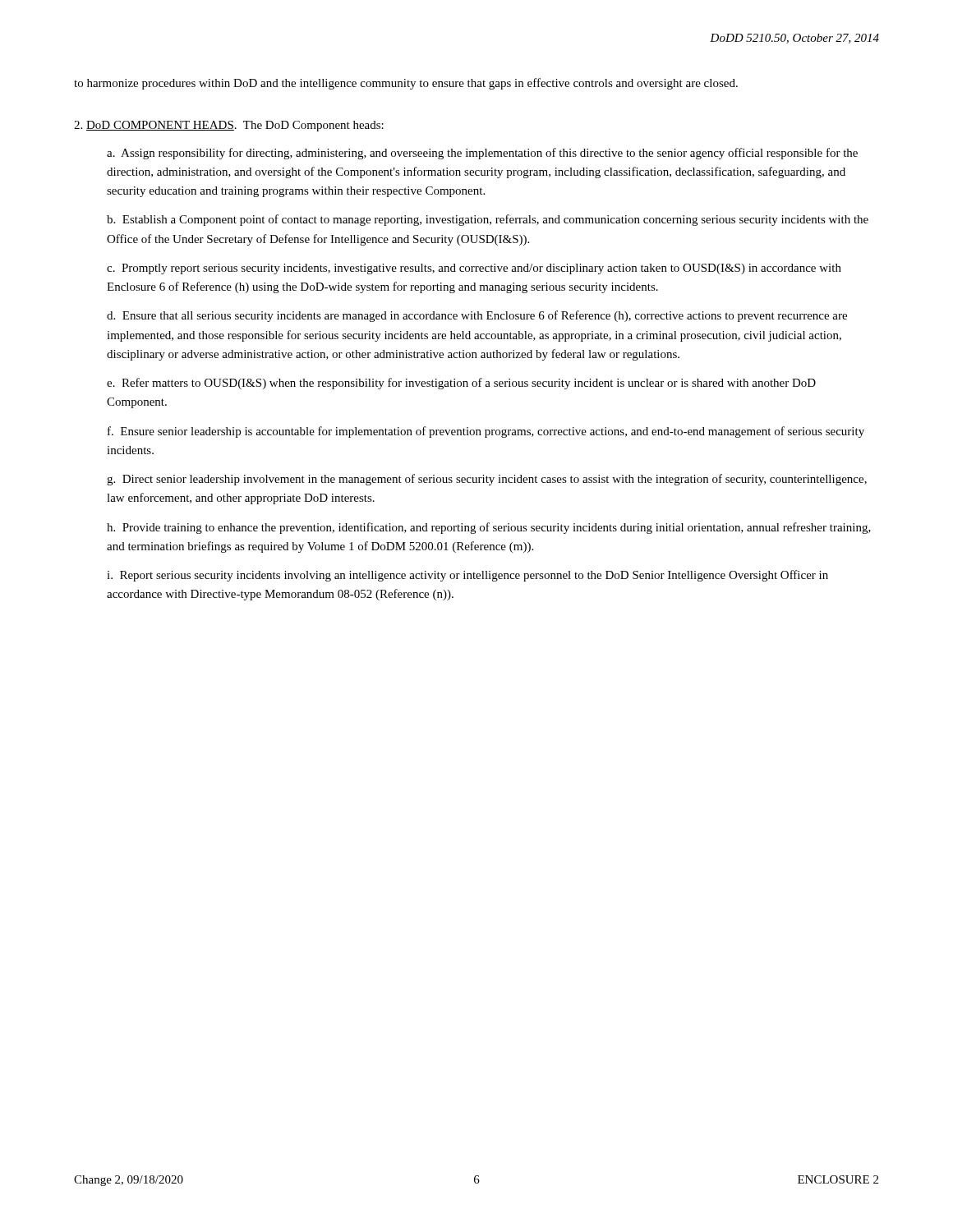Click on the list item that says "b. Establish a Component point of"

point(488,229)
